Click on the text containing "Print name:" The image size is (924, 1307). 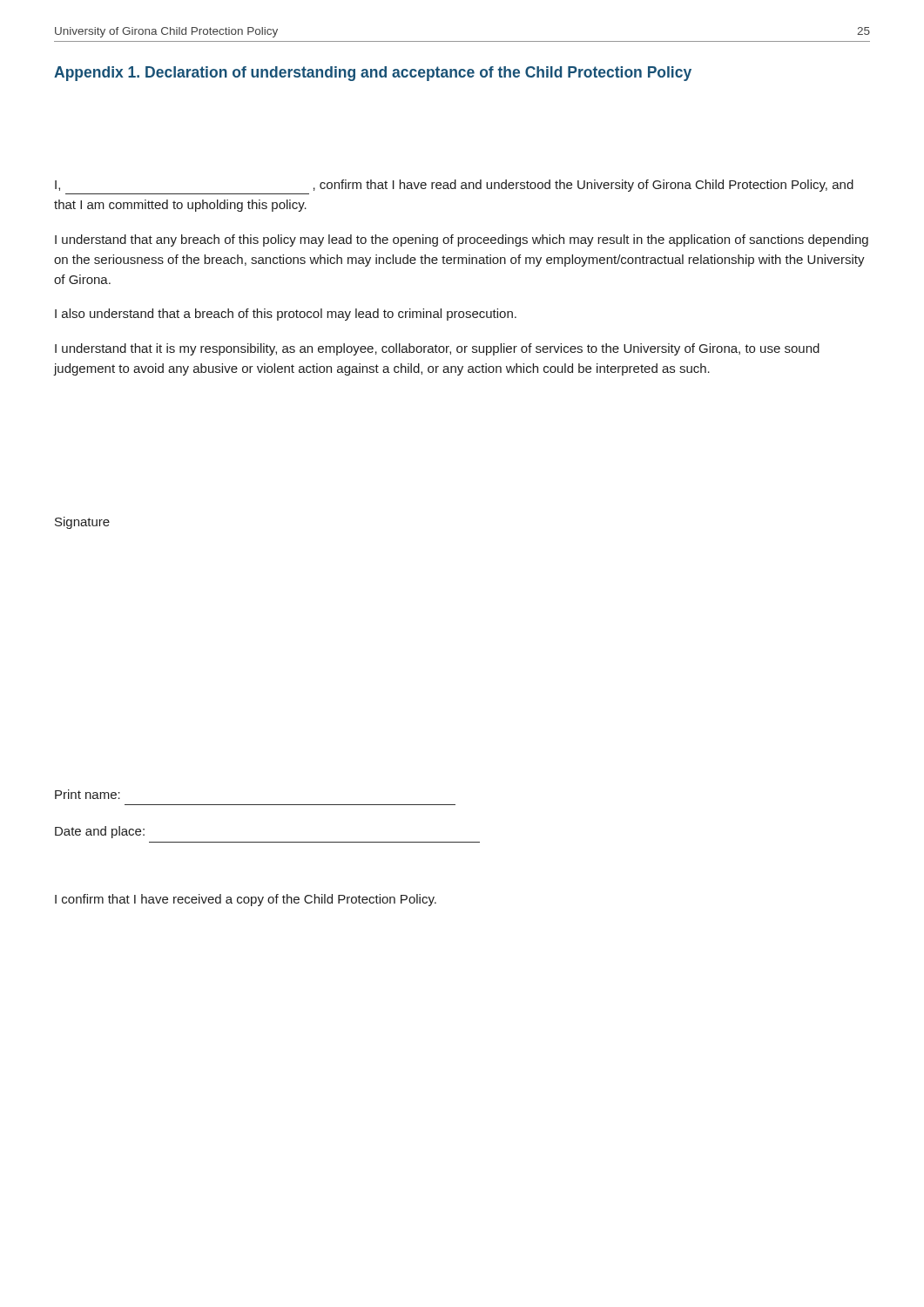coord(255,795)
